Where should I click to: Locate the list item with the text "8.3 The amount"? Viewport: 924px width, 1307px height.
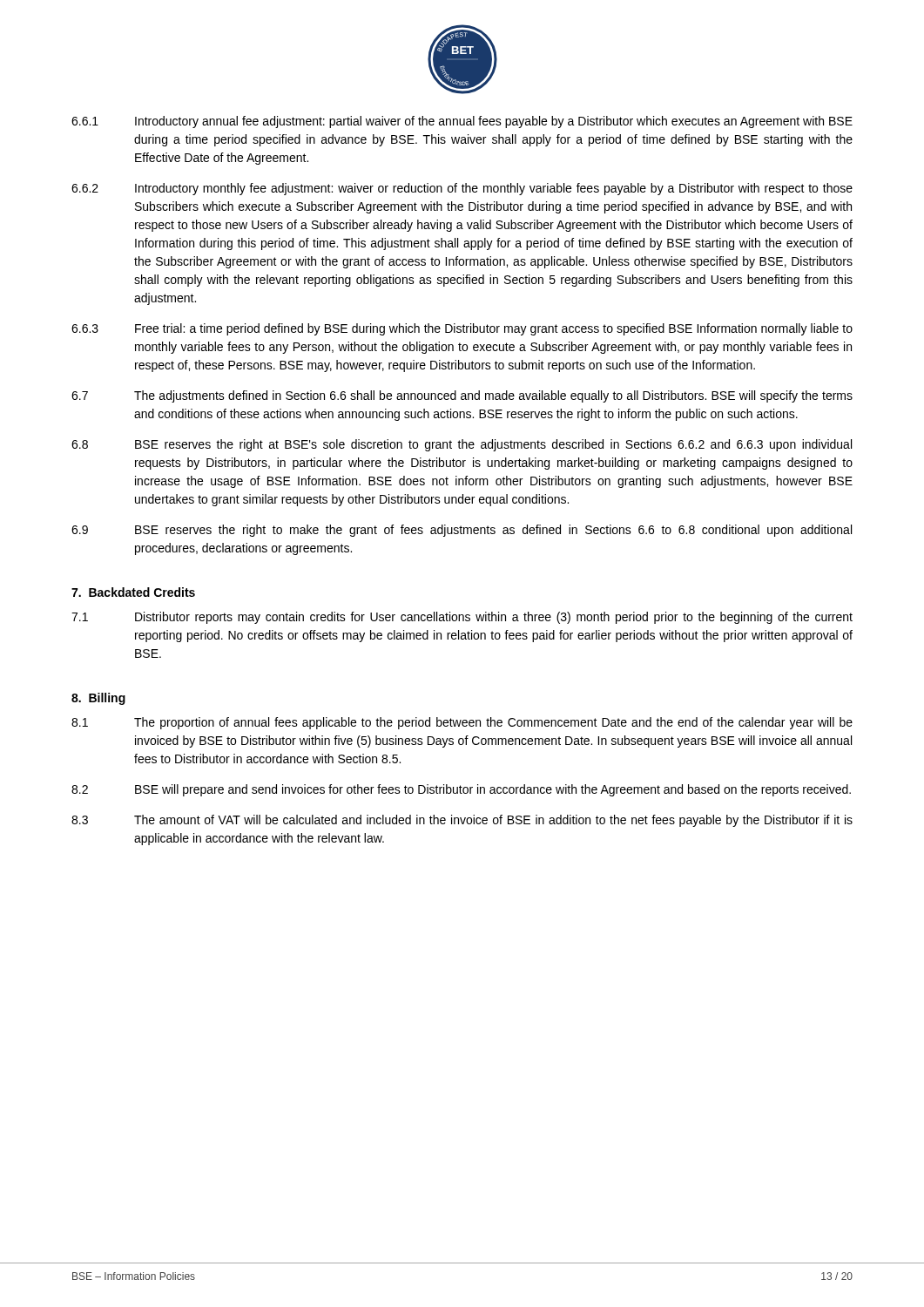click(462, 830)
